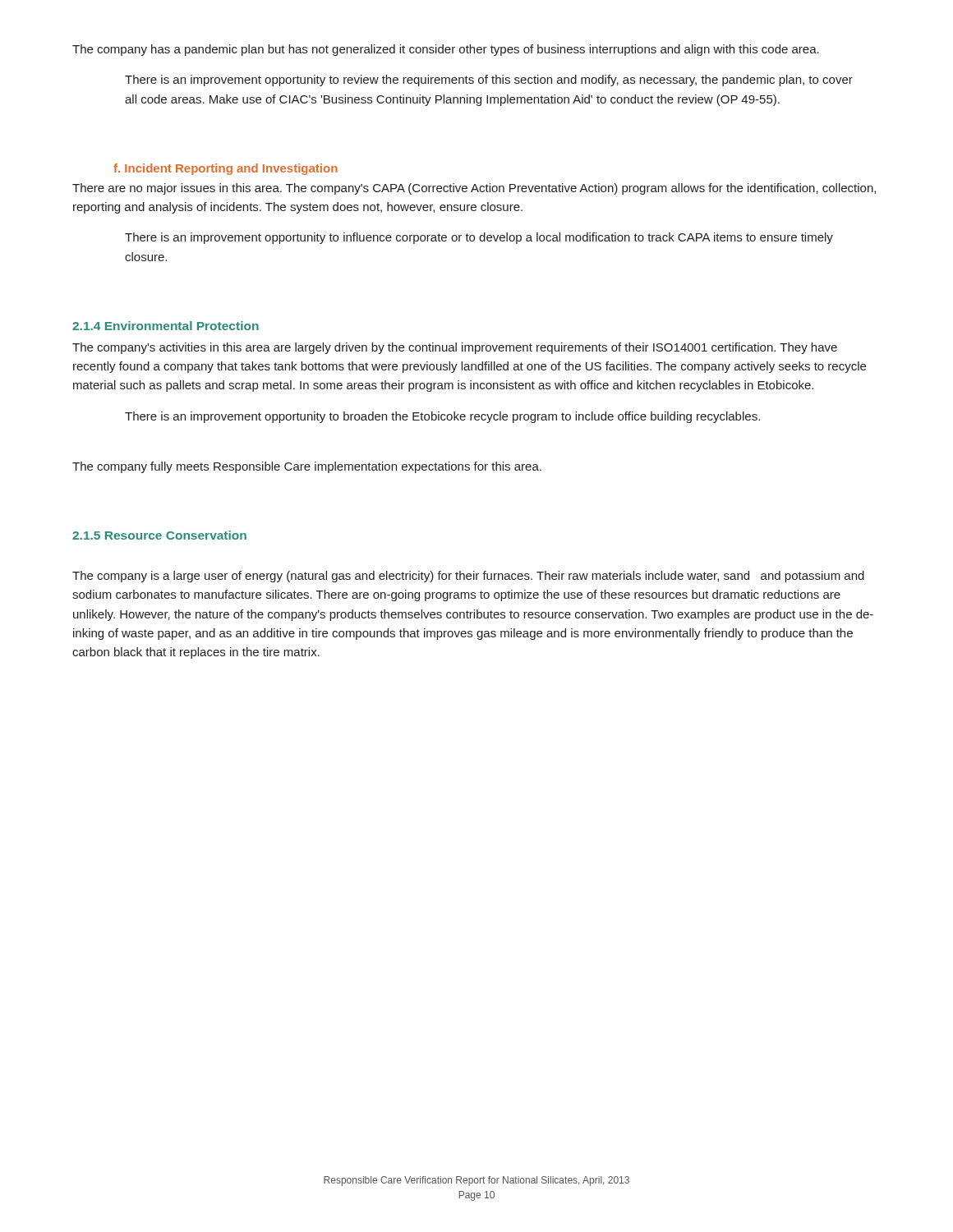
Task: Select the section header that reads "2.1.5 Resource Conservation"
Action: [160, 535]
